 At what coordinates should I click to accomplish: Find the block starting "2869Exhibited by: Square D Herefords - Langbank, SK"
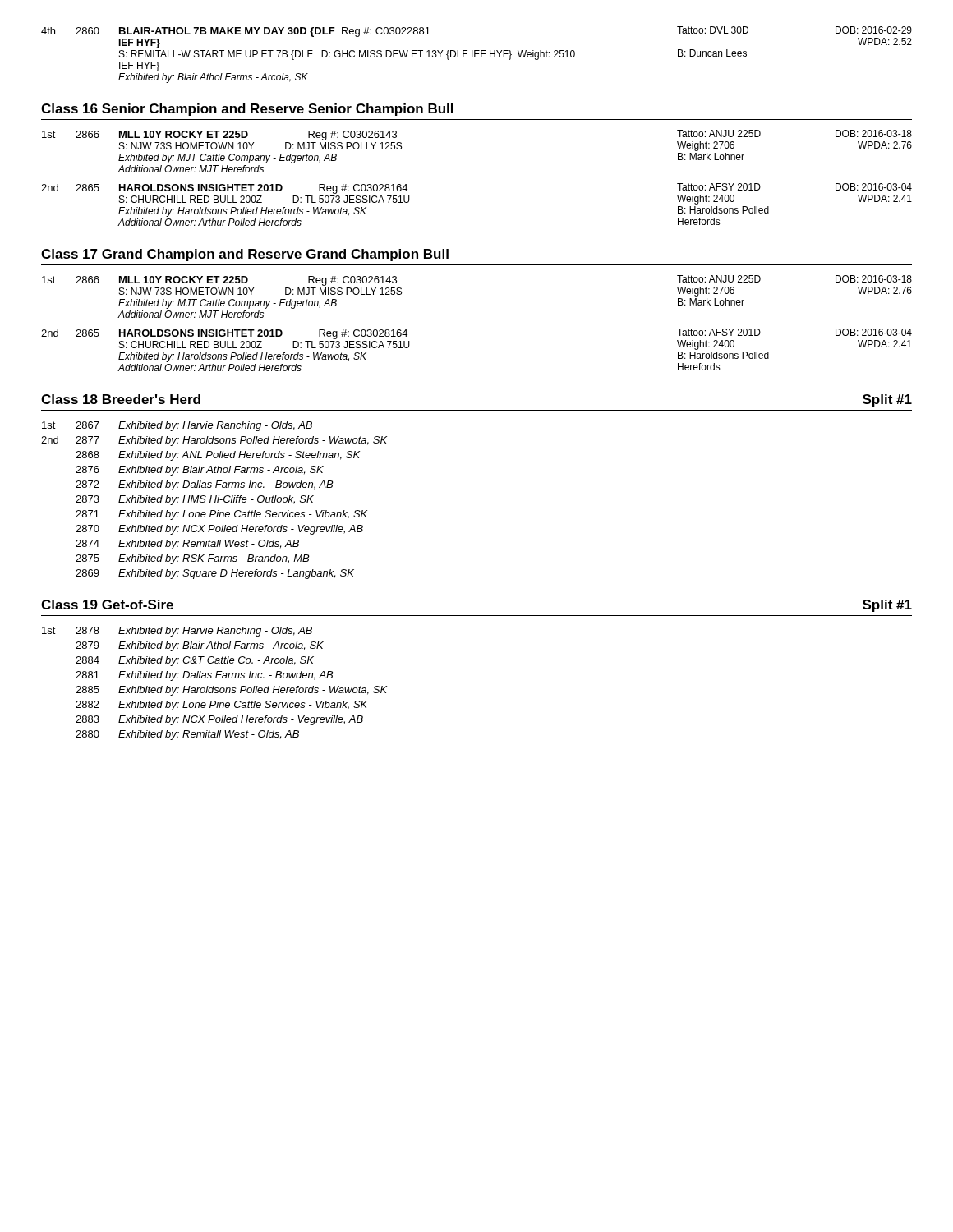pyautogui.click(x=215, y=574)
